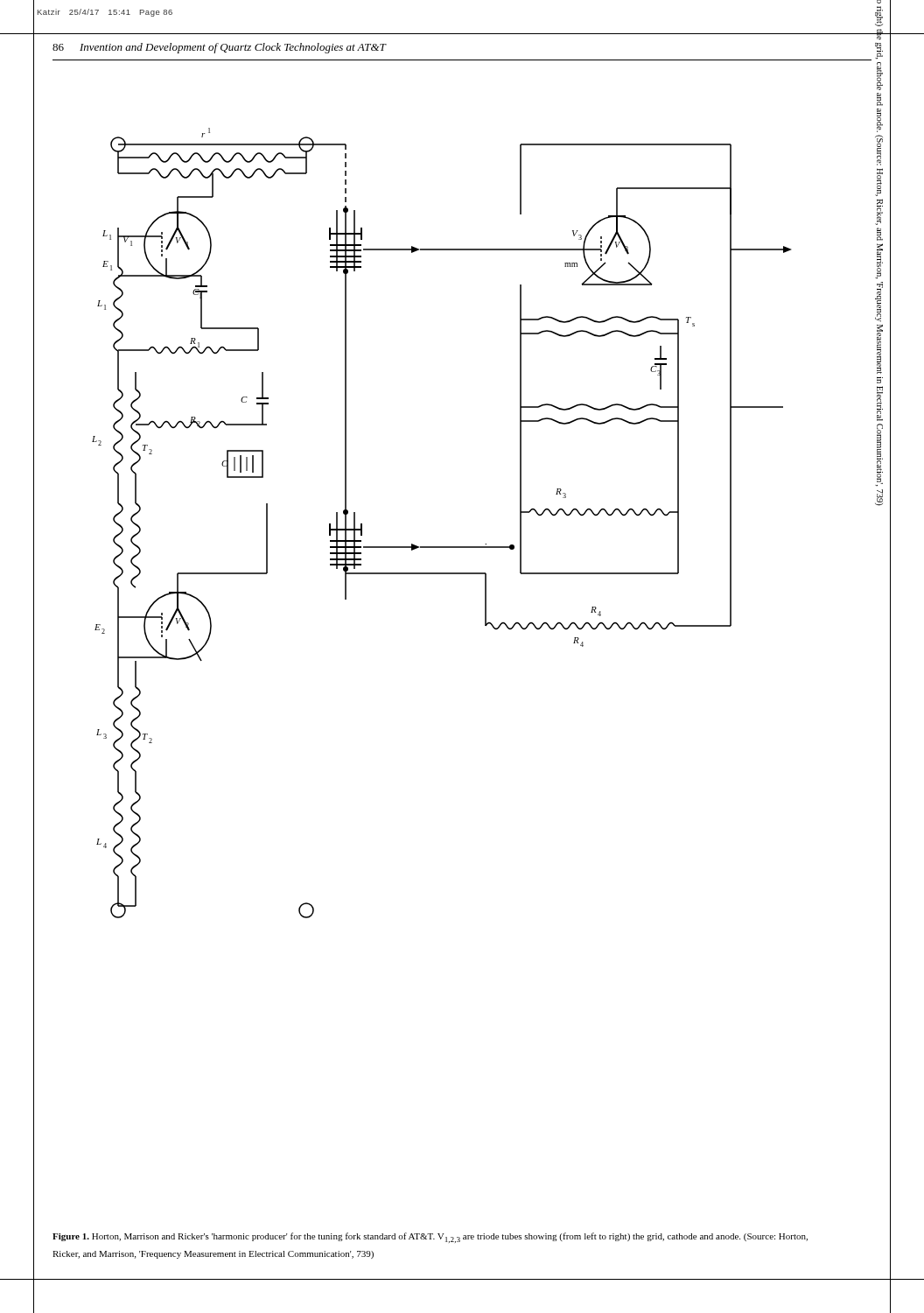Select the circuit diagram
The width and height of the screenshot is (924, 1313).
[x=436, y=556]
